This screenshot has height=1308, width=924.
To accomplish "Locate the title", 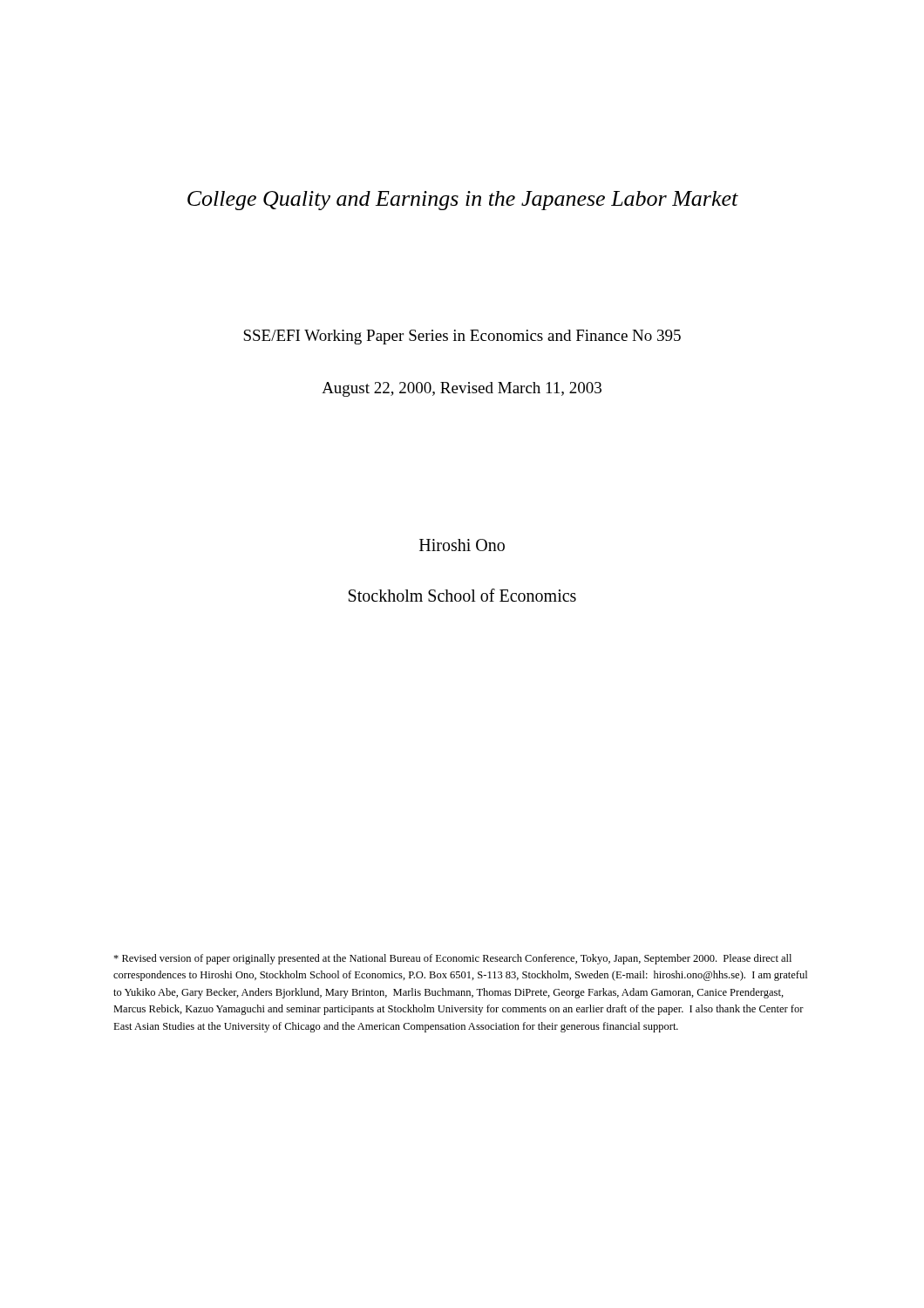I will tap(462, 198).
